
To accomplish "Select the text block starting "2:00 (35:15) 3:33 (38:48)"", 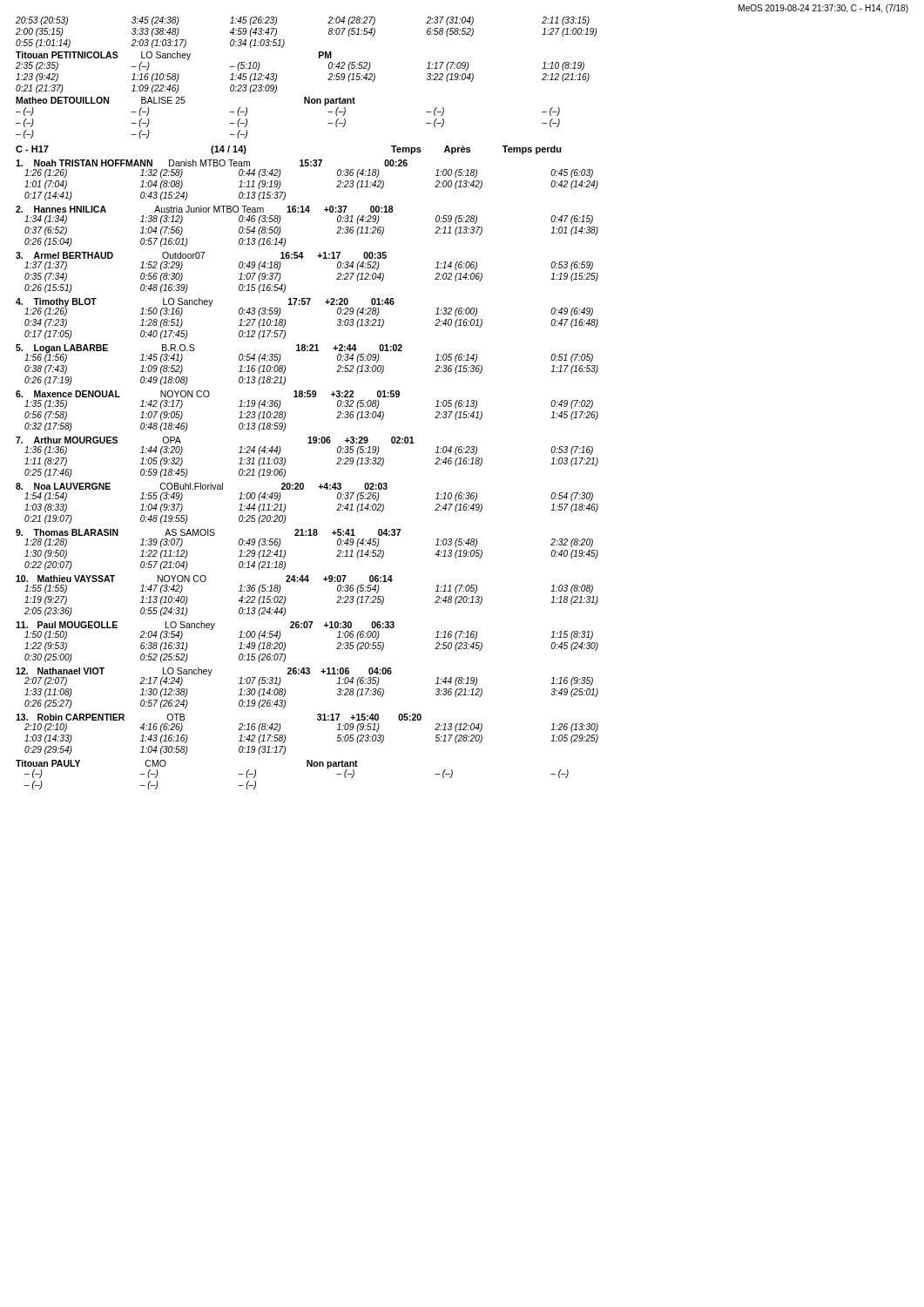I will pos(331,32).
